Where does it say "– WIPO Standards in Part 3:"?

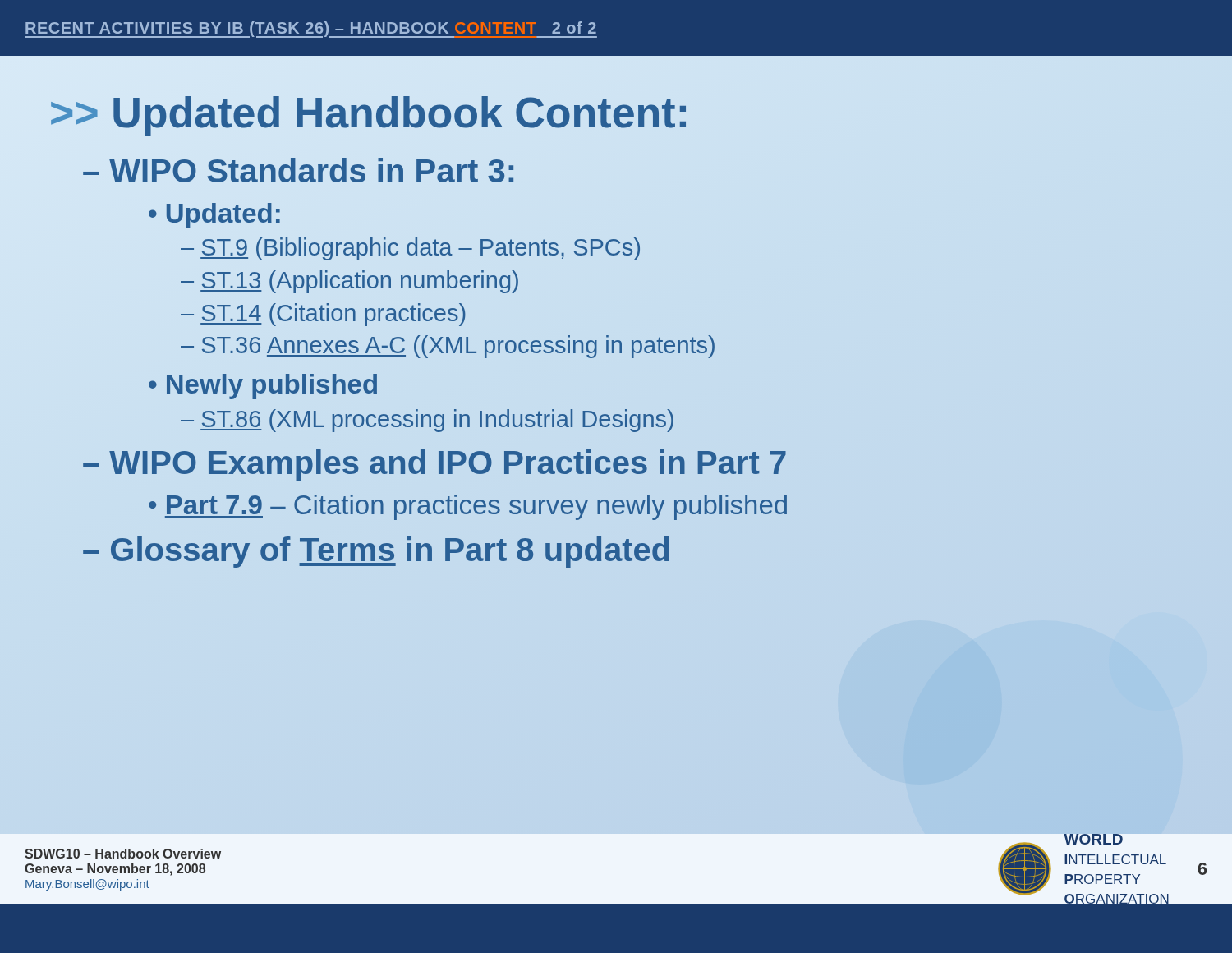(299, 171)
